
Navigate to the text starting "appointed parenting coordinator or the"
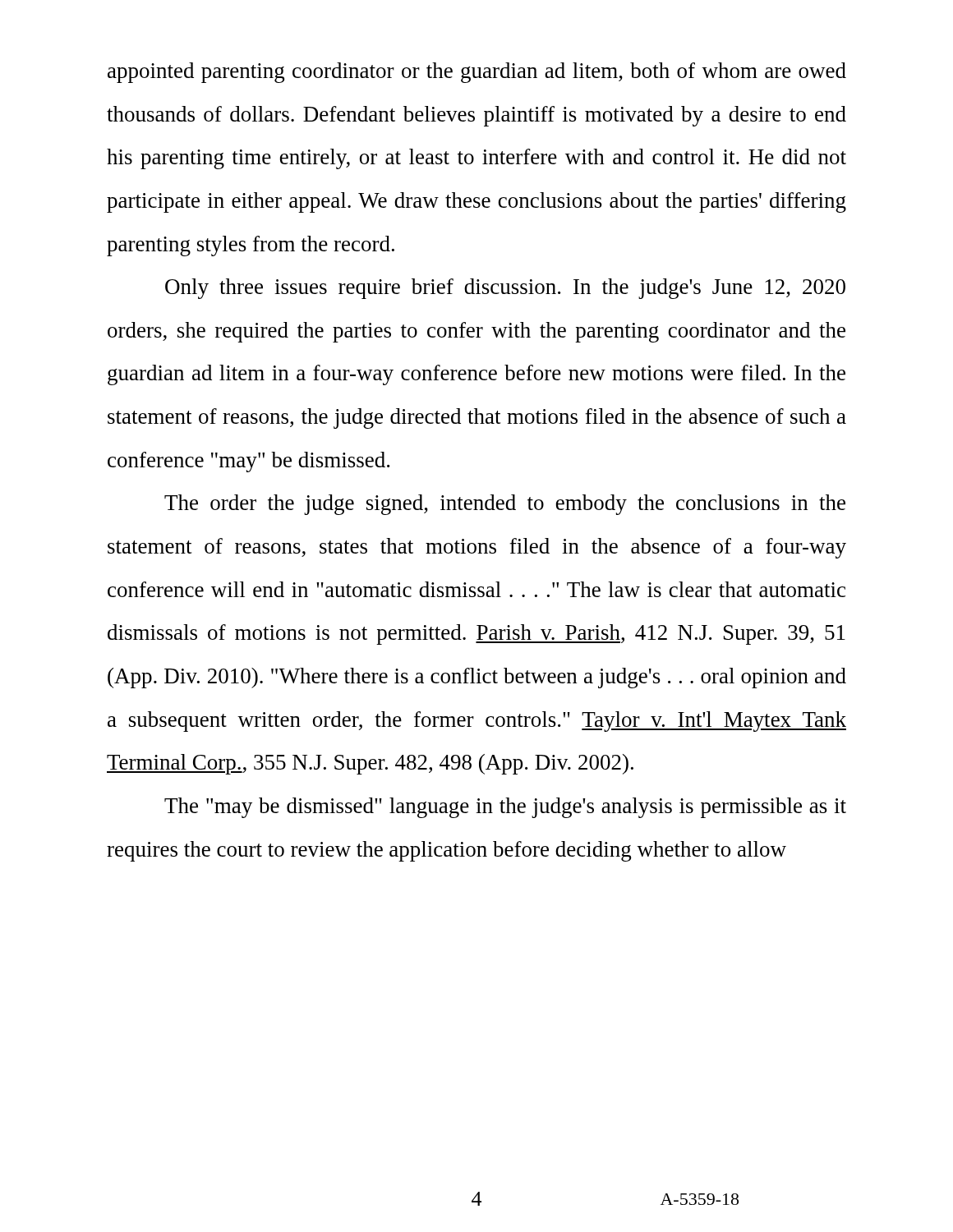[x=476, y=157]
